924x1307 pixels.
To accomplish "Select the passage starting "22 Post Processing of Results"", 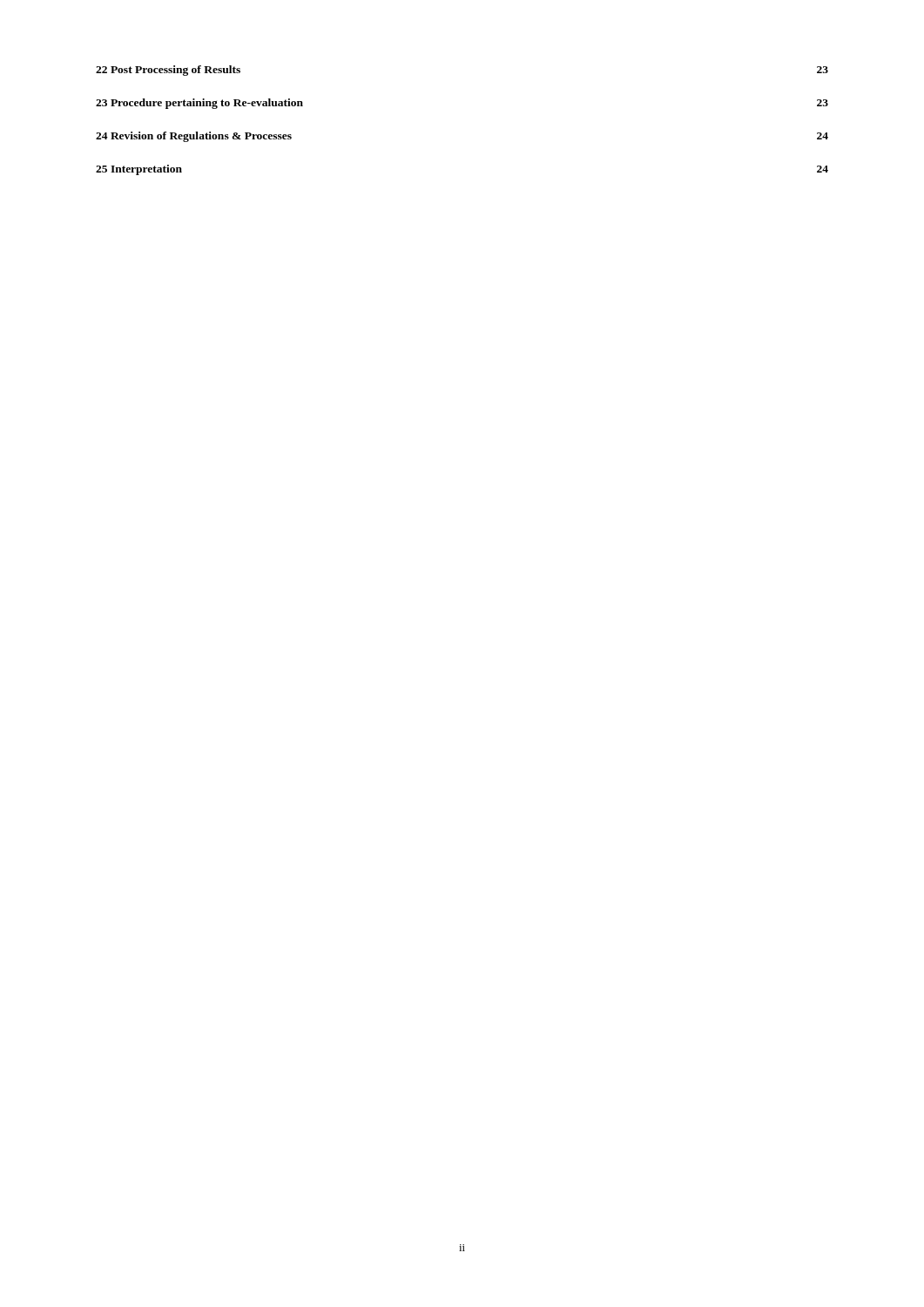I will pyautogui.click(x=159, y=70).
